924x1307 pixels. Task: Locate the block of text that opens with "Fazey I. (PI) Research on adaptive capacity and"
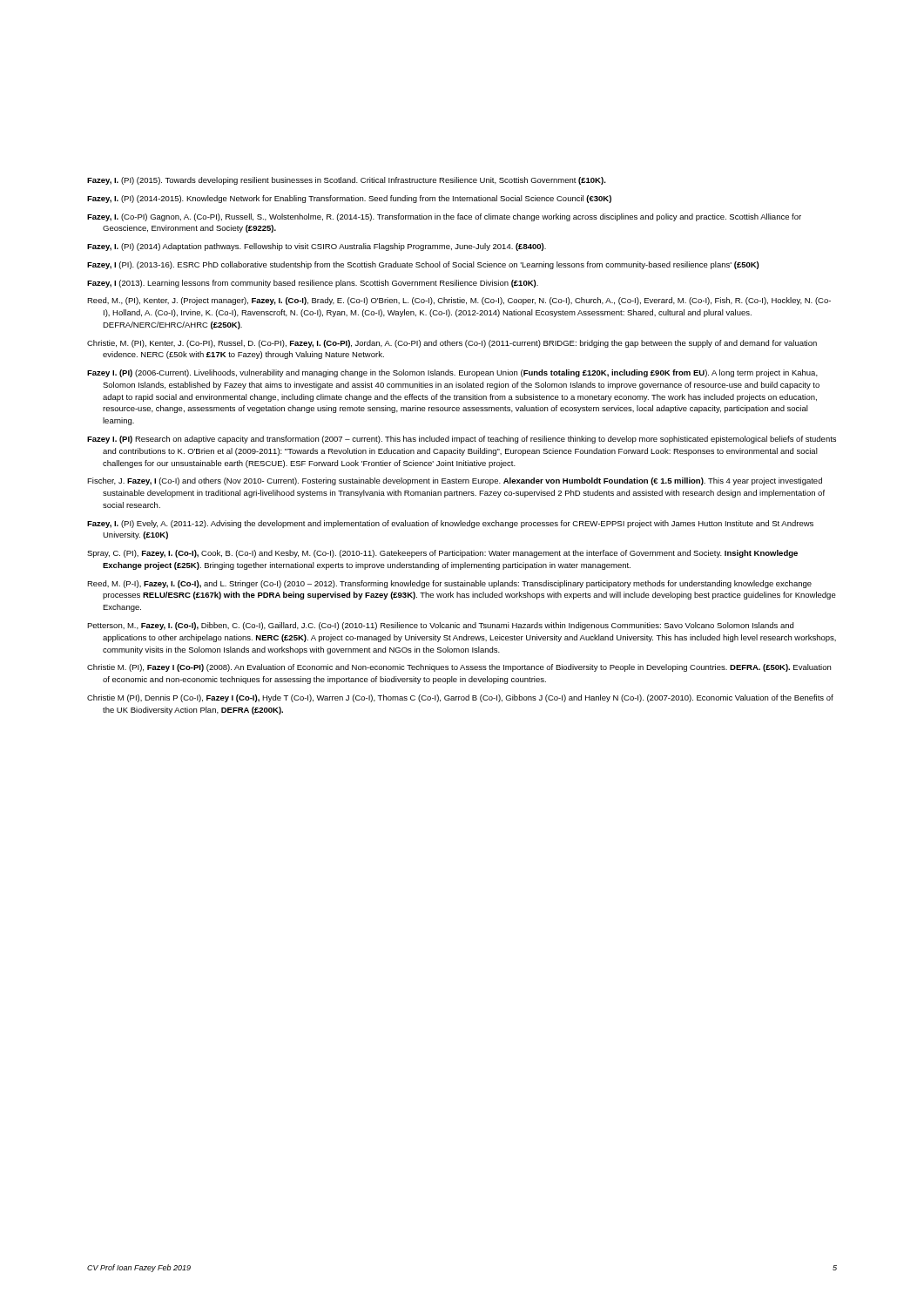click(x=462, y=451)
